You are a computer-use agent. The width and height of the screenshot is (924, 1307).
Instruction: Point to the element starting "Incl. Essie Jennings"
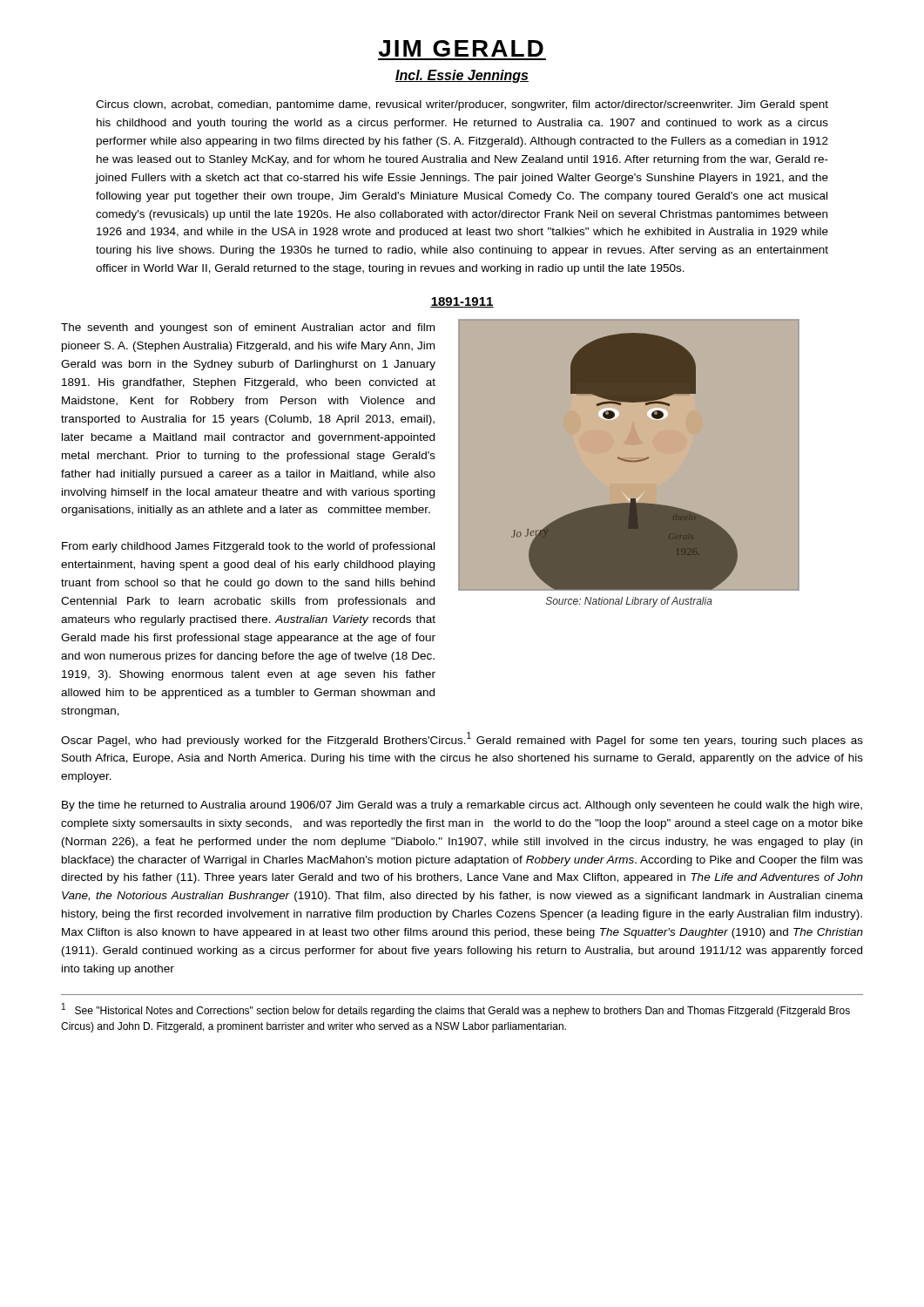(x=462, y=75)
